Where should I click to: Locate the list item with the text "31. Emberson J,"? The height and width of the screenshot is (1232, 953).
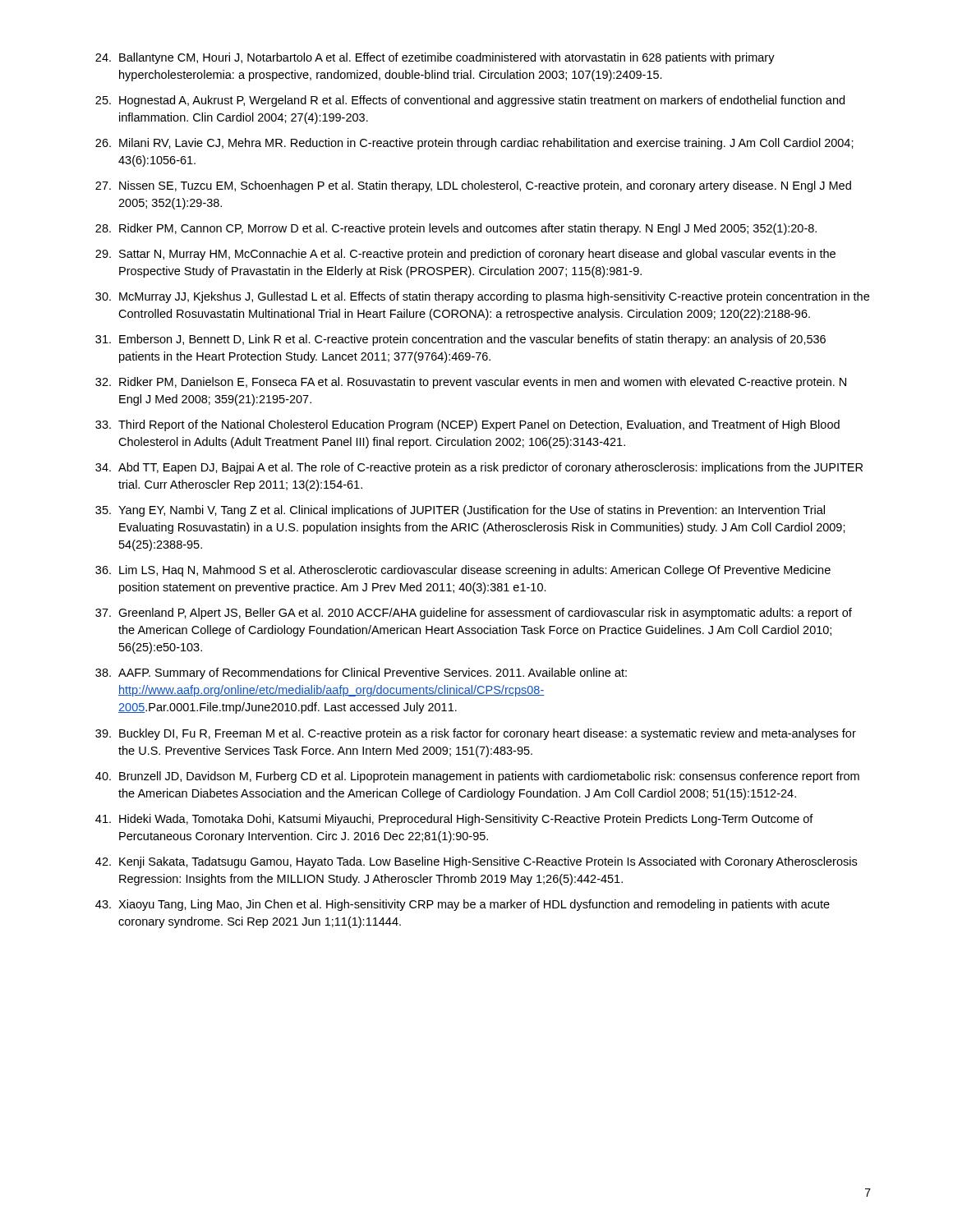click(x=476, y=348)
